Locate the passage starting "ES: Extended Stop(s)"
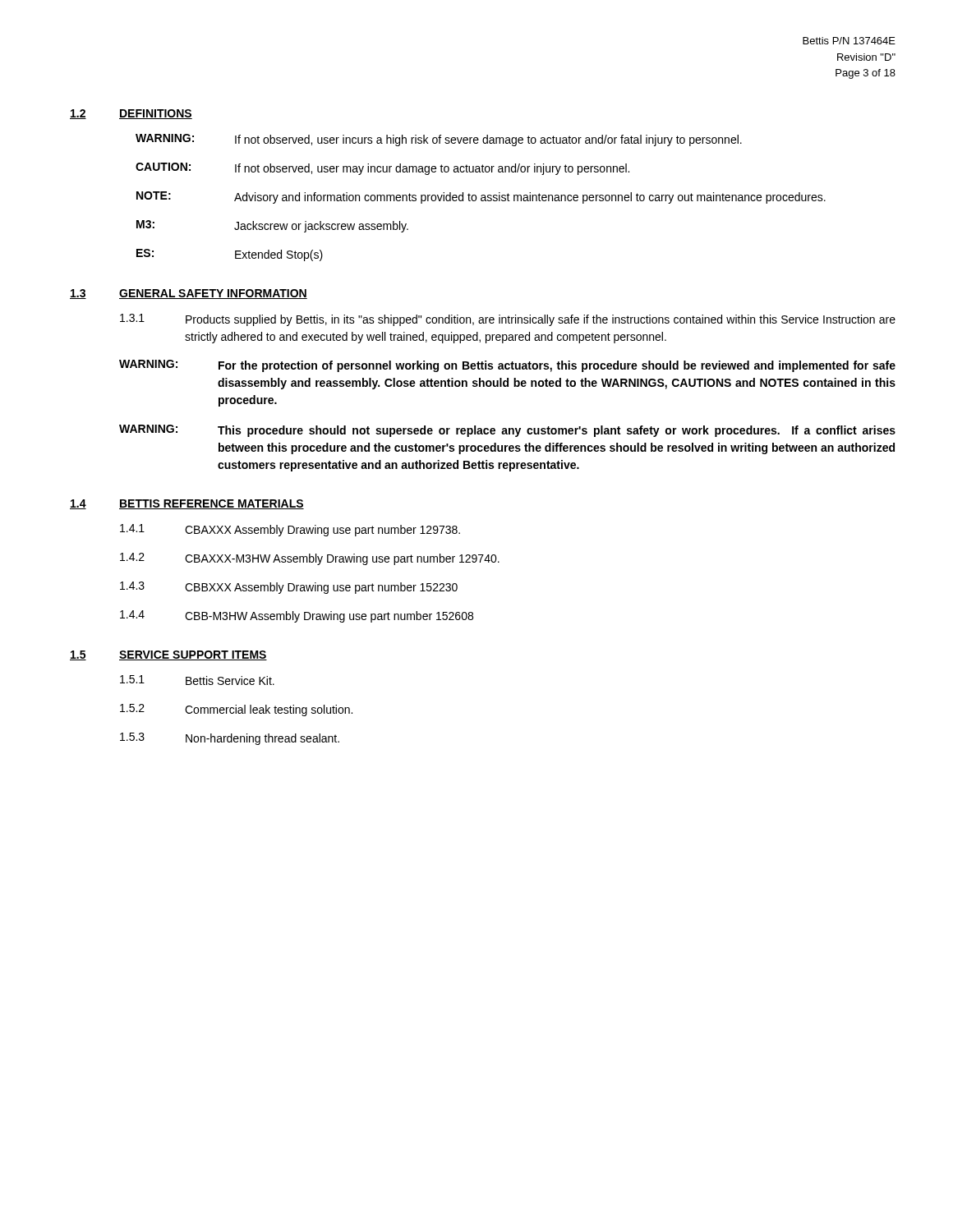Screen dimensions: 1232x953 [x=143, y=255]
